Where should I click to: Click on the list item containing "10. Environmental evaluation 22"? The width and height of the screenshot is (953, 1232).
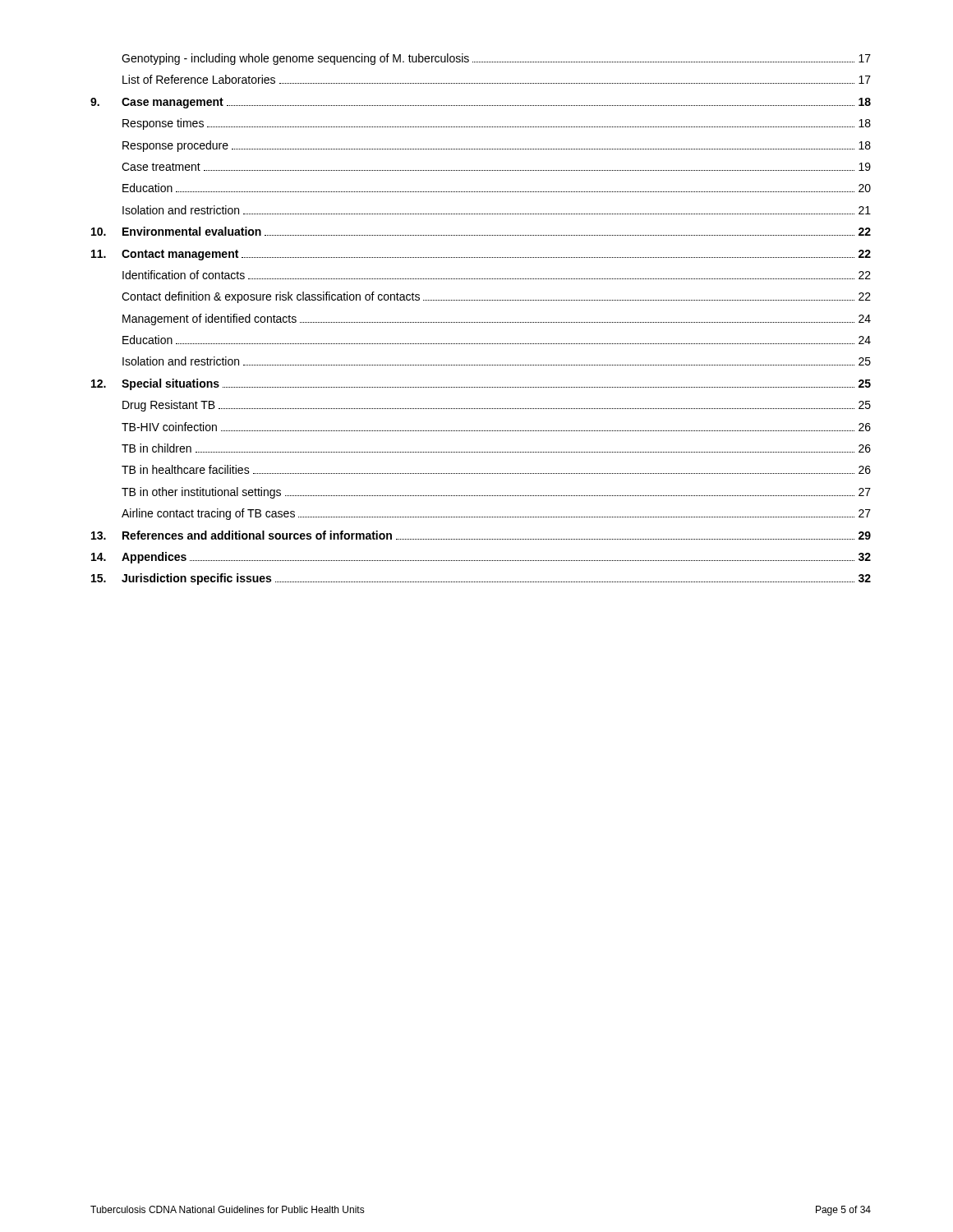tap(481, 232)
